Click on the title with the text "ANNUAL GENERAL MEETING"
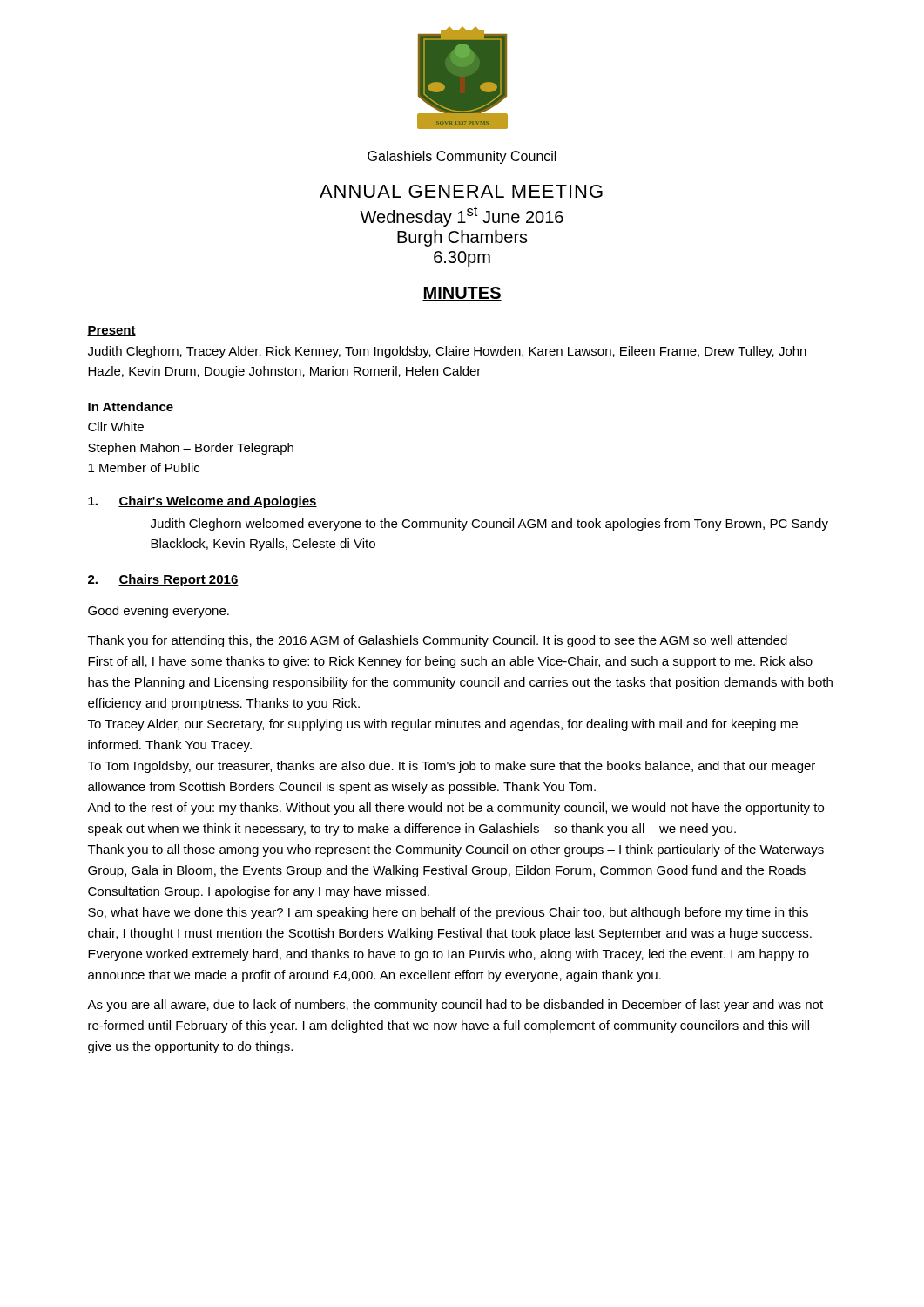The image size is (924, 1307). tap(462, 224)
